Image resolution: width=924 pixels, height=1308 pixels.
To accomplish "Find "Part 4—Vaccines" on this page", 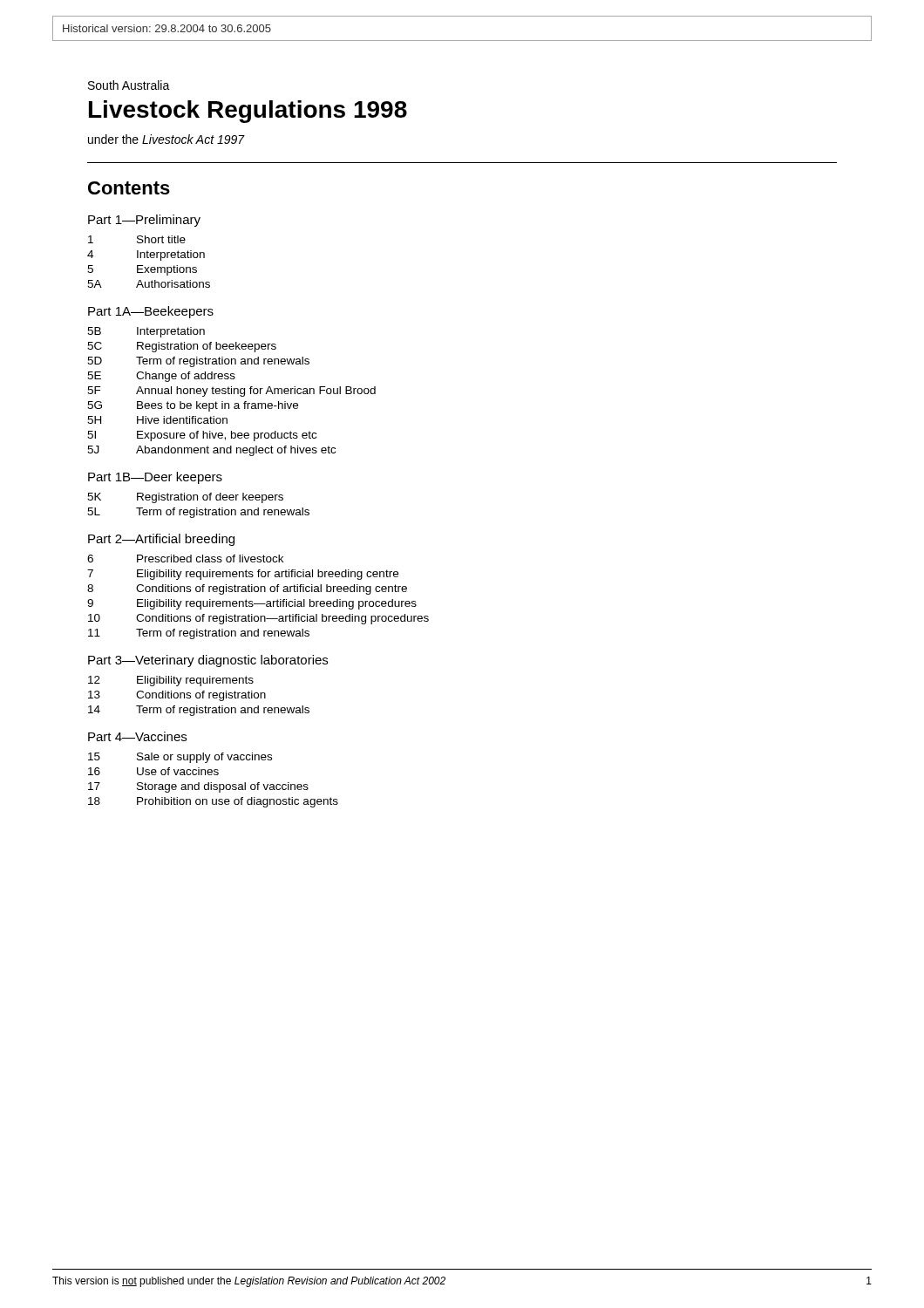I will [137, 736].
